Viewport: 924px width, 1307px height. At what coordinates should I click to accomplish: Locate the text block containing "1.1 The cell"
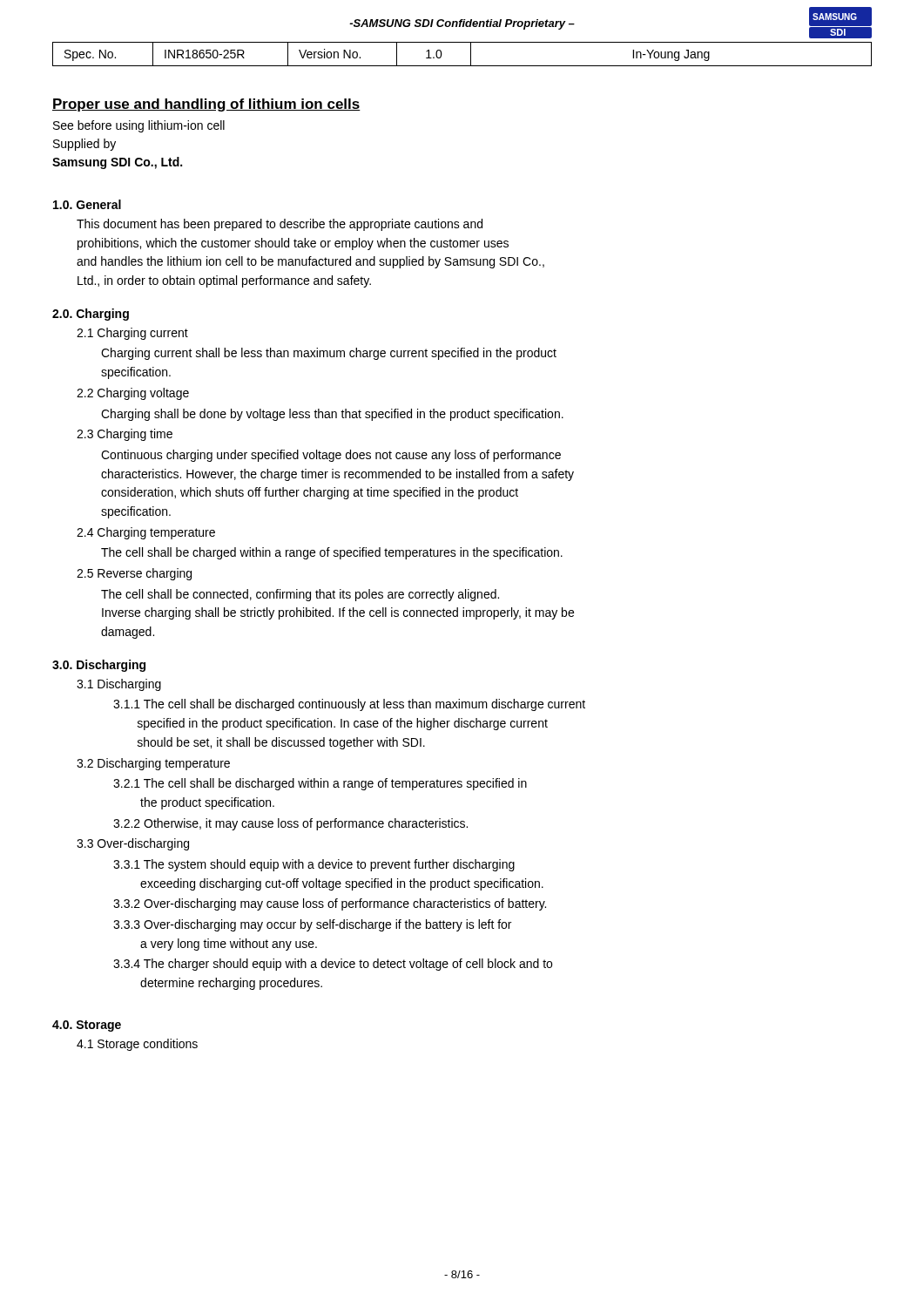(x=349, y=723)
